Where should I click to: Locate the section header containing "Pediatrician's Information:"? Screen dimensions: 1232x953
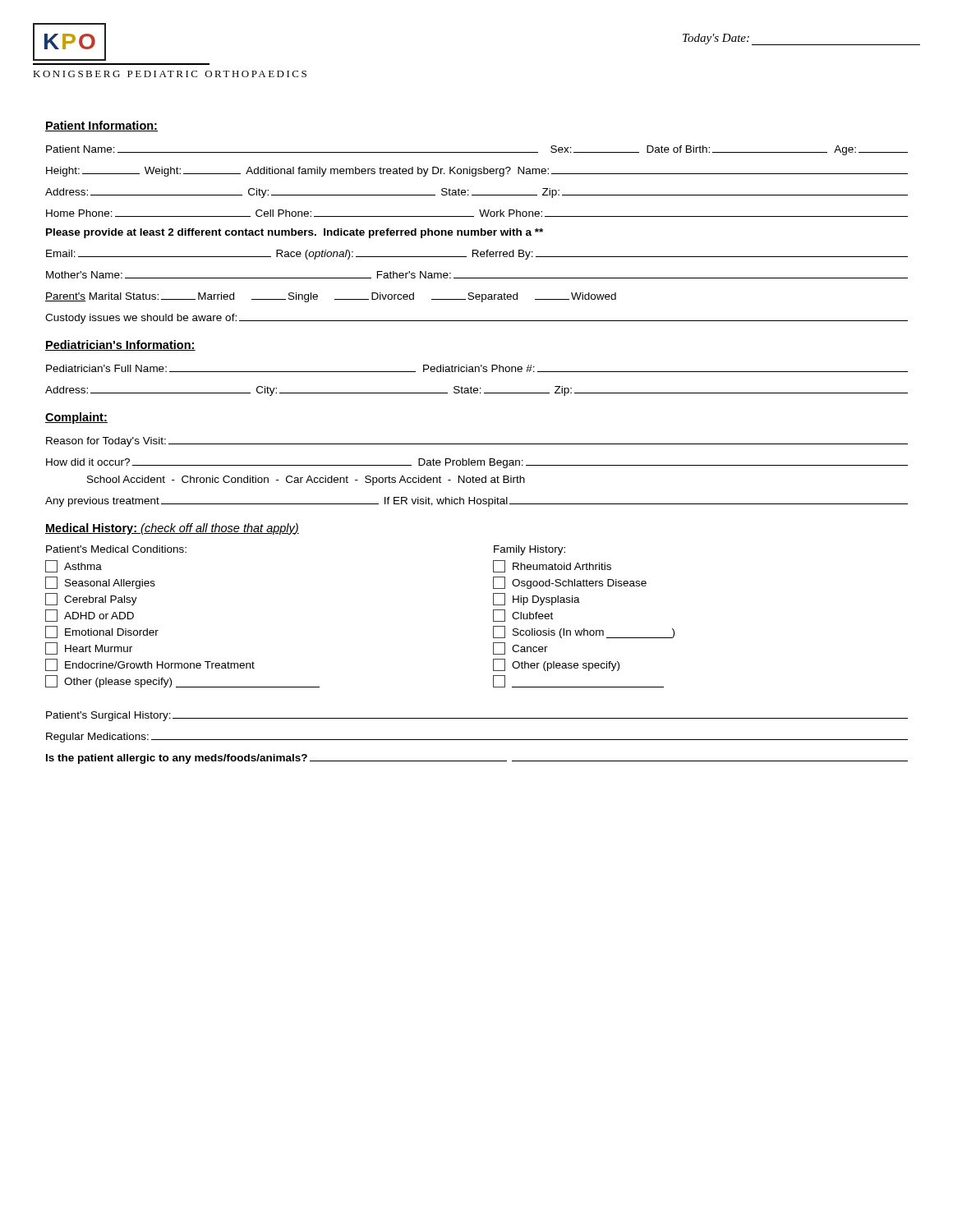(120, 345)
